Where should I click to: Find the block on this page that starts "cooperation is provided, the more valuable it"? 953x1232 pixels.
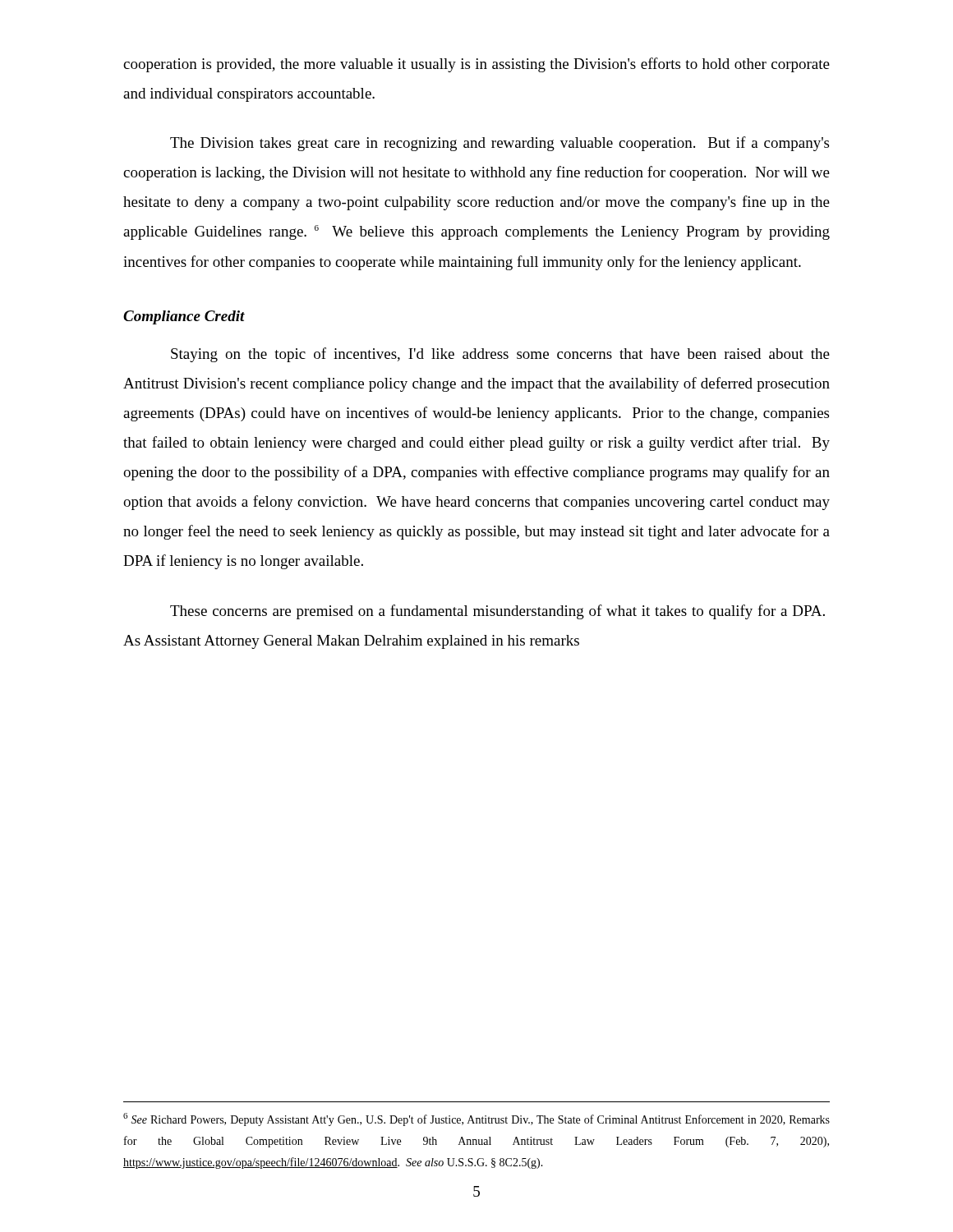point(476,79)
